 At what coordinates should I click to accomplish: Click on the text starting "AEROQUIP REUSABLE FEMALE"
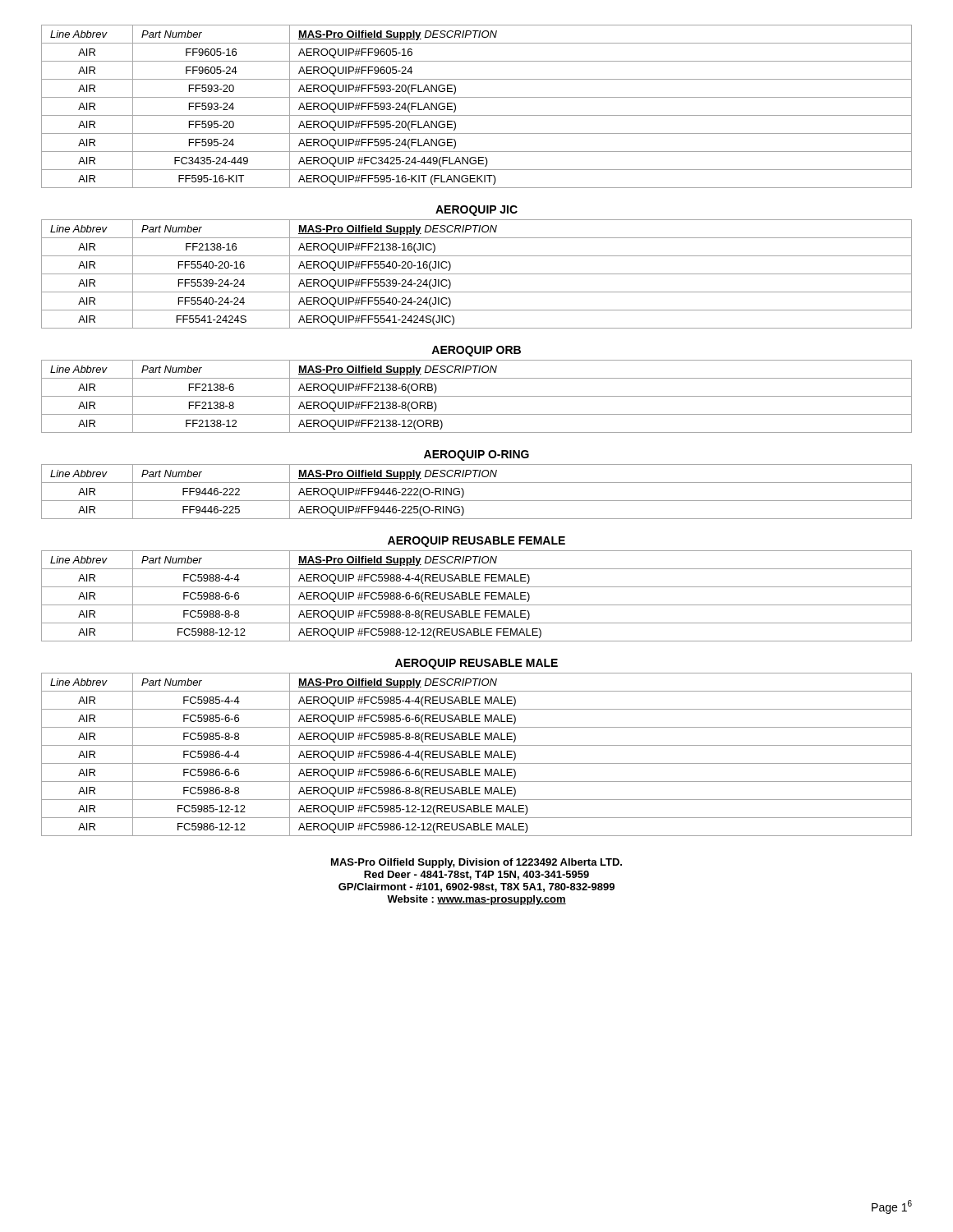click(x=476, y=540)
